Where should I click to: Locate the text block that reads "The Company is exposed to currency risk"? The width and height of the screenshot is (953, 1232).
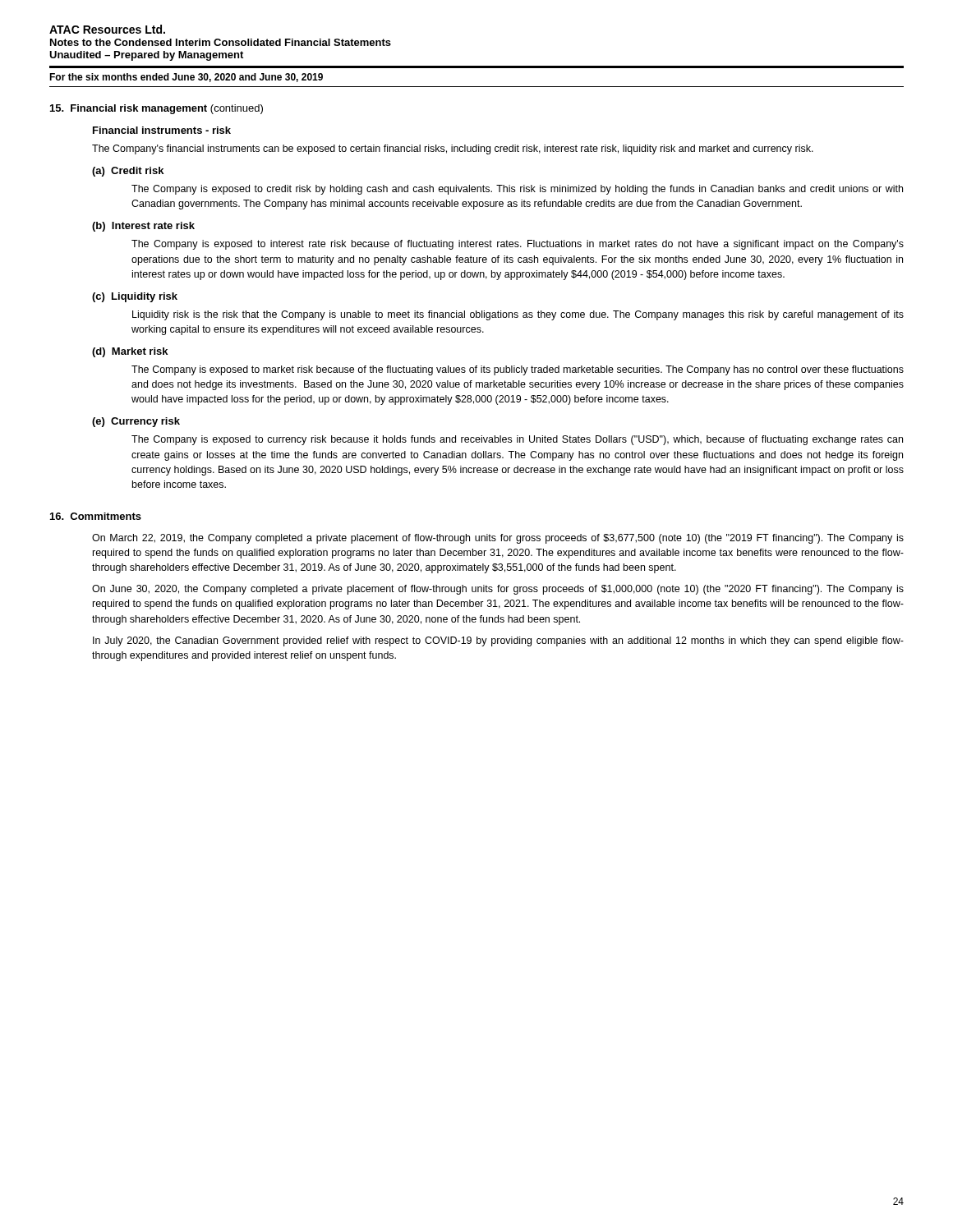coord(518,462)
